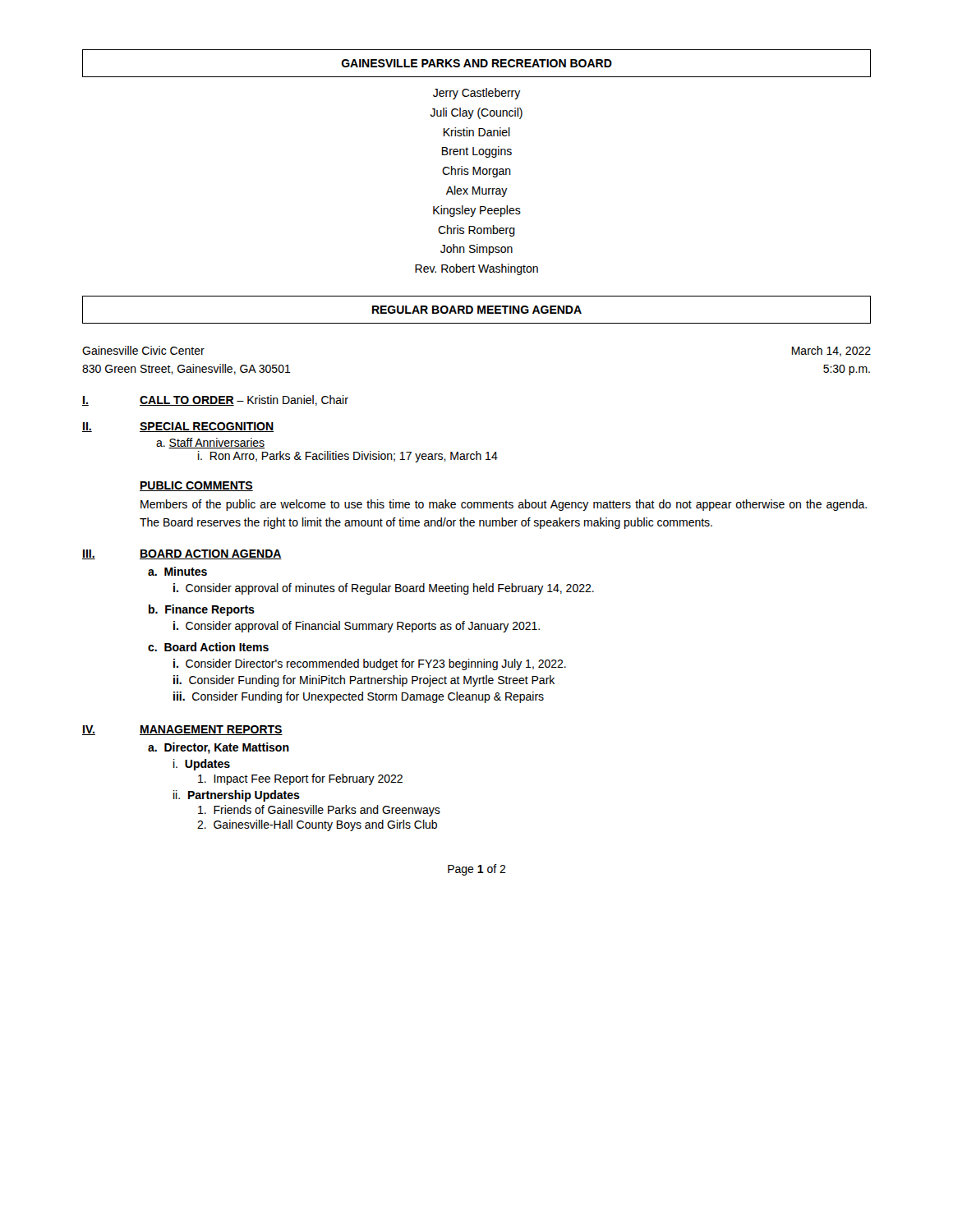Image resolution: width=953 pixels, height=1232 pixels.
Task: Find the section header that says "PUBLIC COMMENTS"
Action: coord(196,485)
